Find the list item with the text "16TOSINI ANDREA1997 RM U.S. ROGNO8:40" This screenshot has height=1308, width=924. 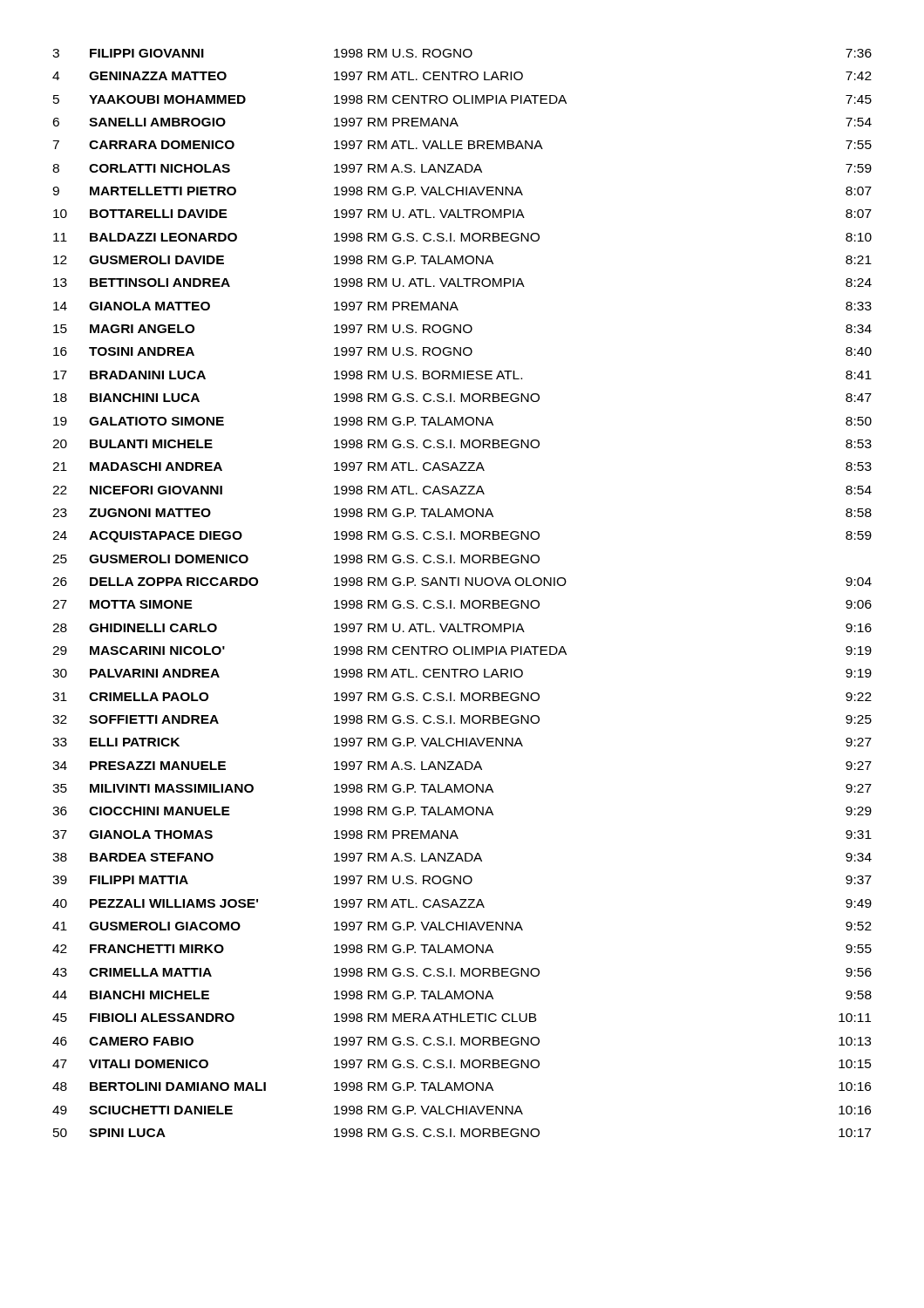(x=462, y=352)
